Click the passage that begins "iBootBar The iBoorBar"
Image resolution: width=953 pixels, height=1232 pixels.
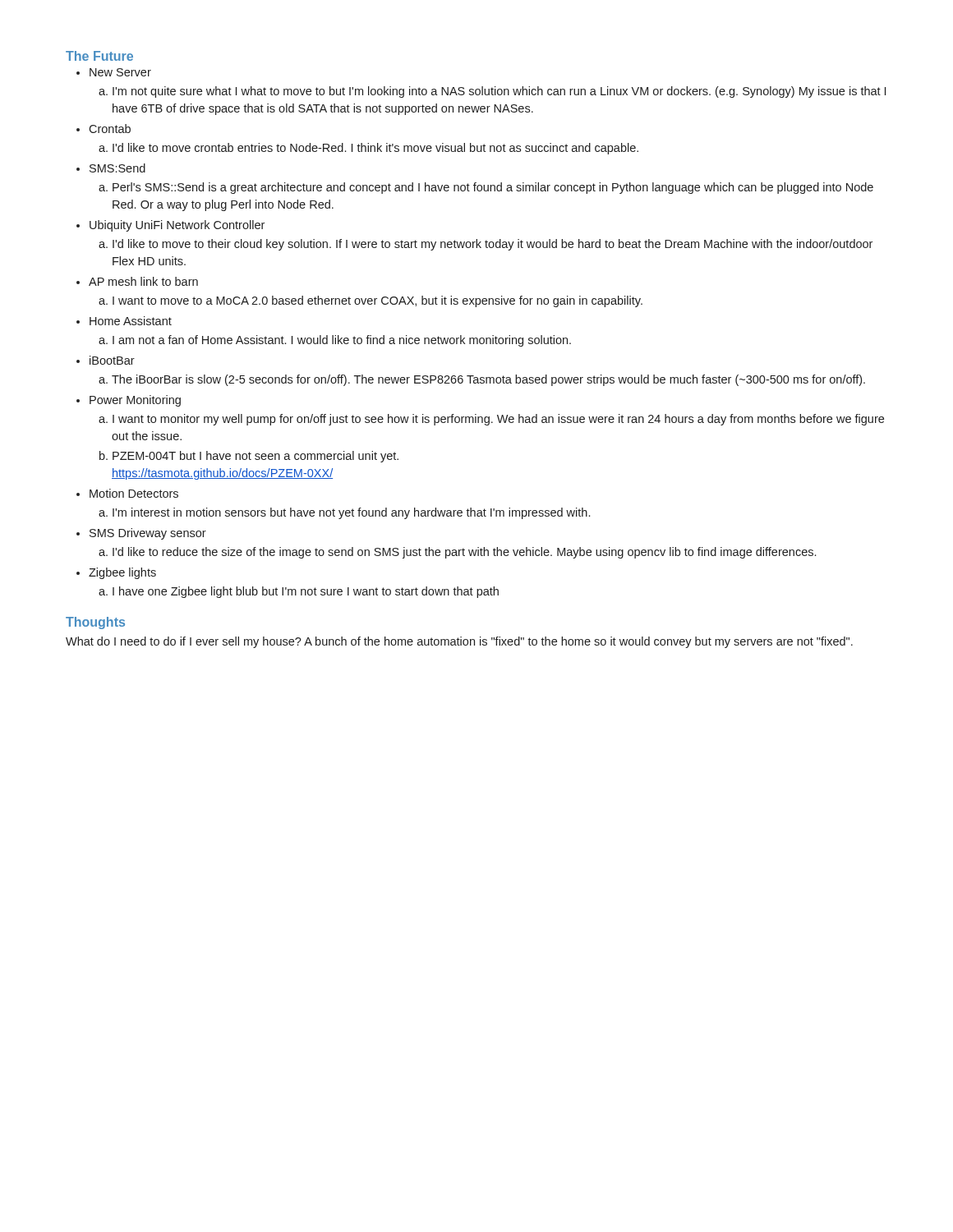tap(488, 371)
